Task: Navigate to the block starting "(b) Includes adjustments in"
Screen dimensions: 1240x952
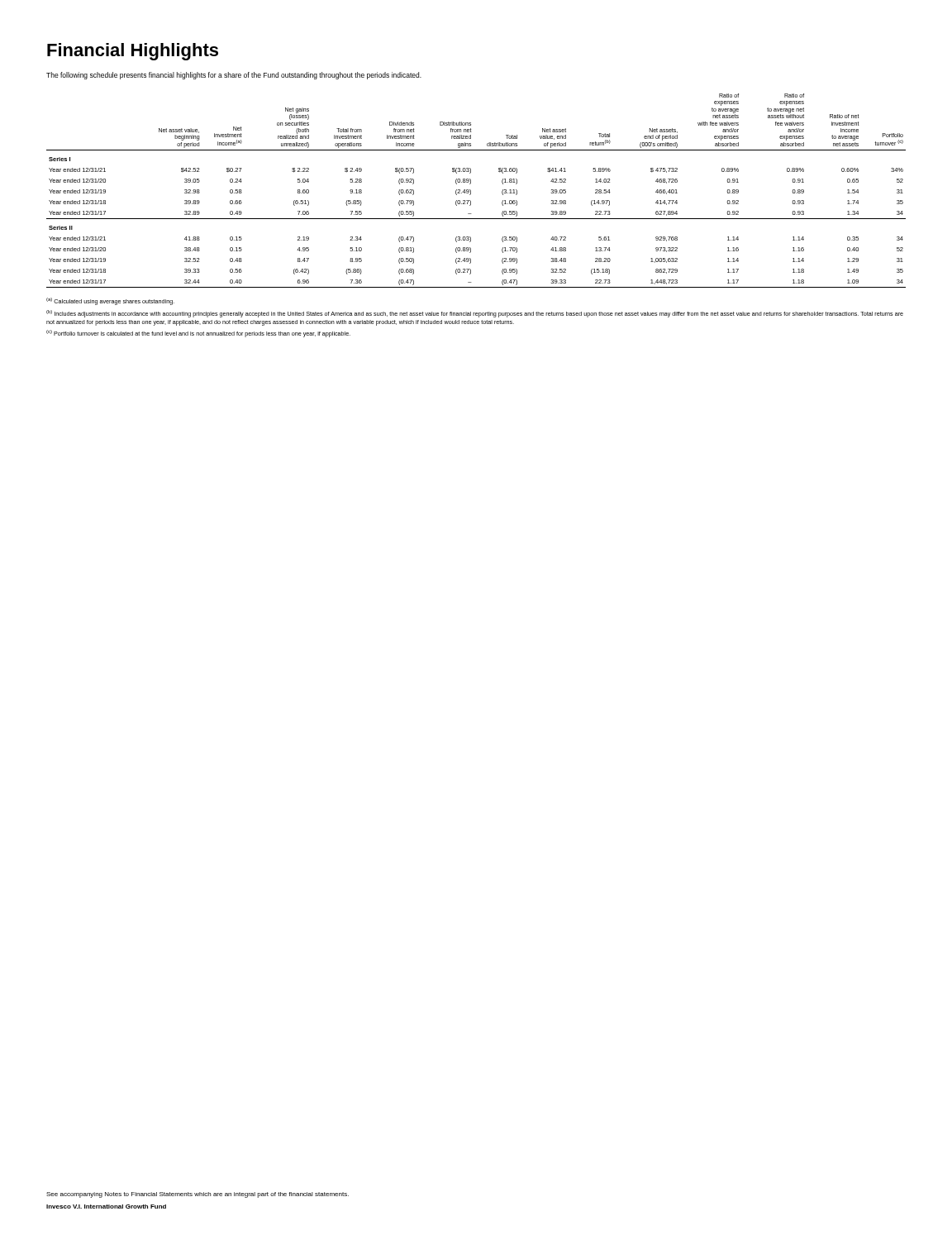Action: pyautogui.click(x=475, y=317)
